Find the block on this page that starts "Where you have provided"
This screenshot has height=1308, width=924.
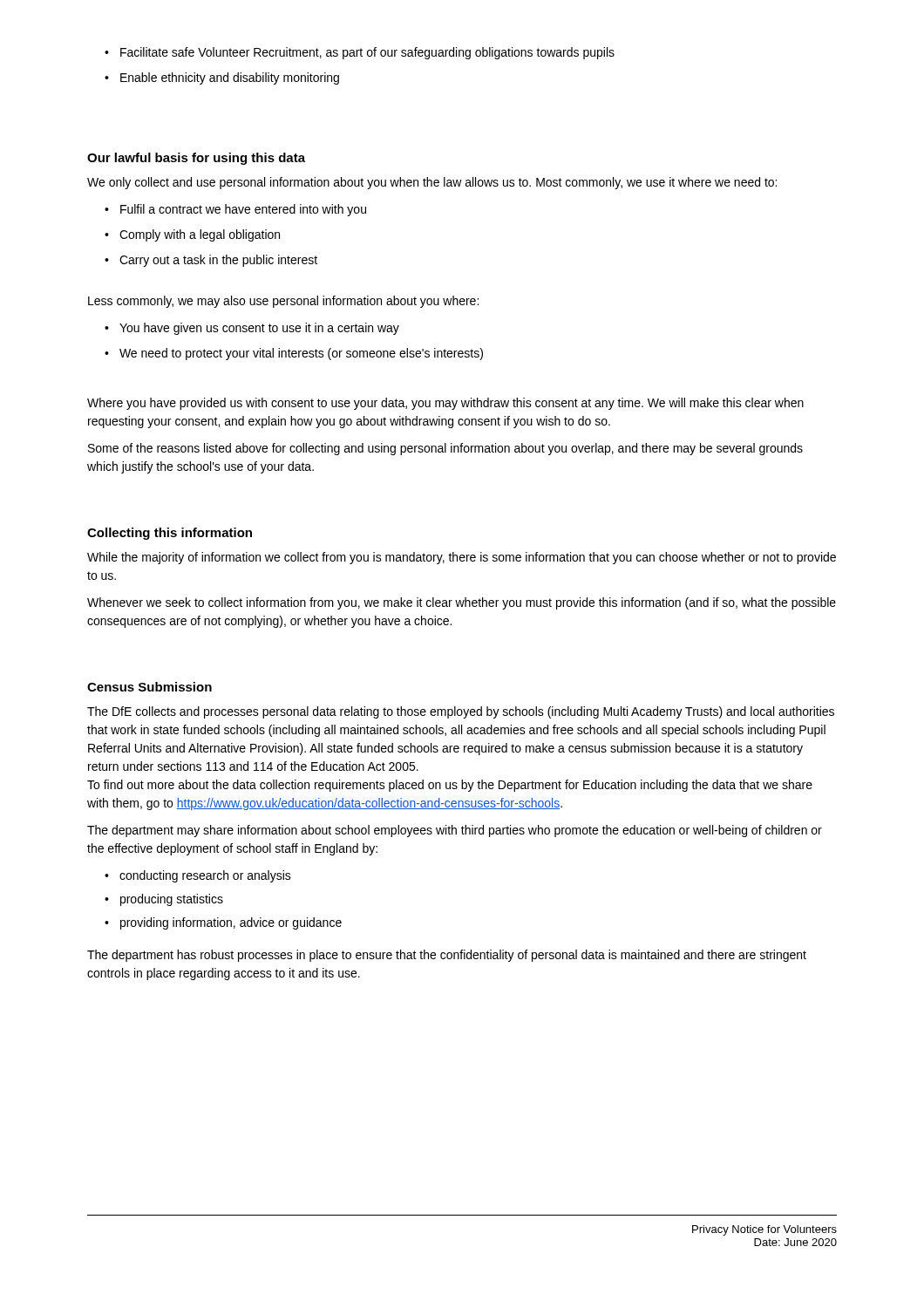pos(446,412)
